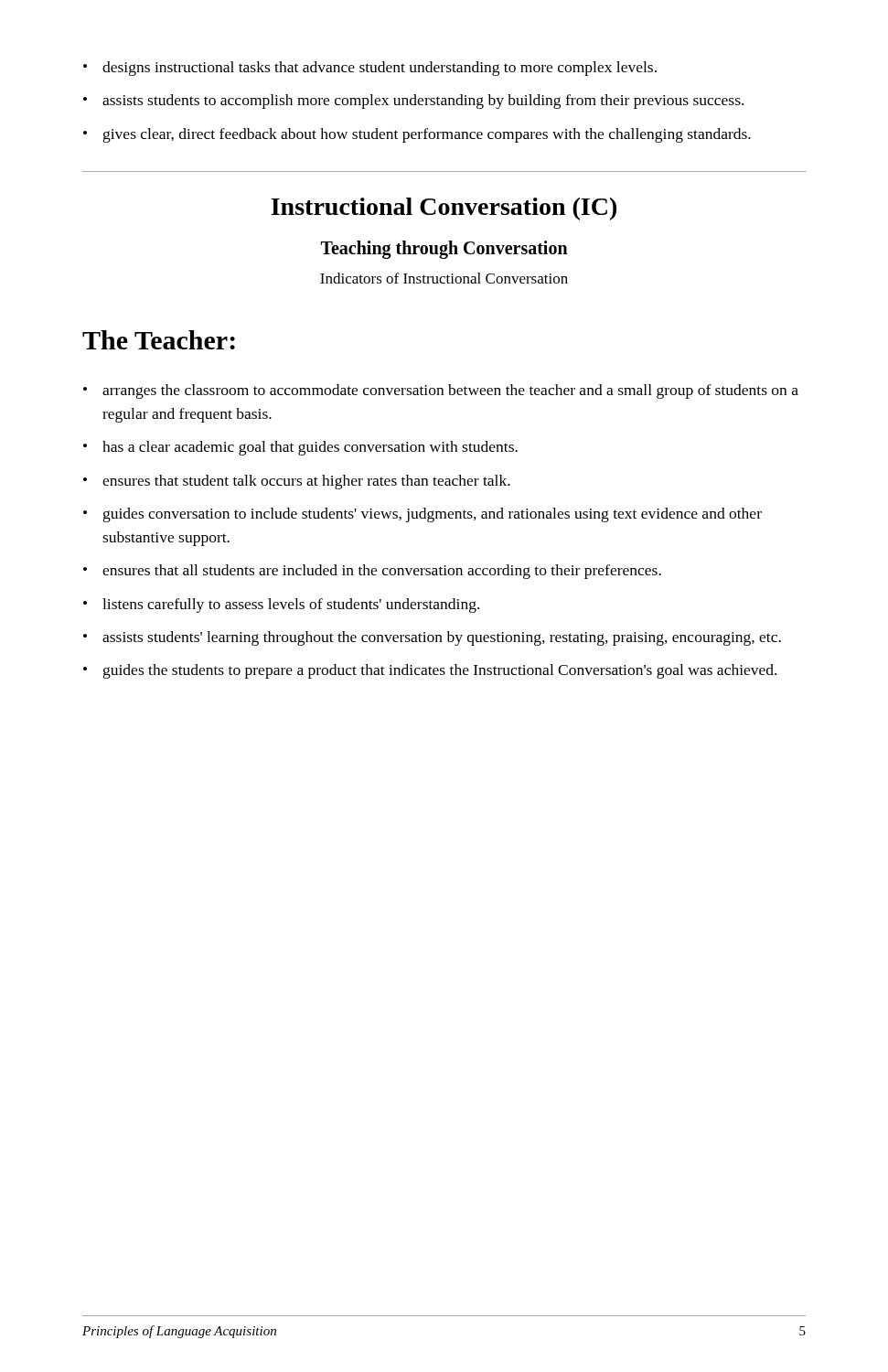
Task: Locate the text block starting "• arranges the classroom to"
Action: (x=444, y=402)
